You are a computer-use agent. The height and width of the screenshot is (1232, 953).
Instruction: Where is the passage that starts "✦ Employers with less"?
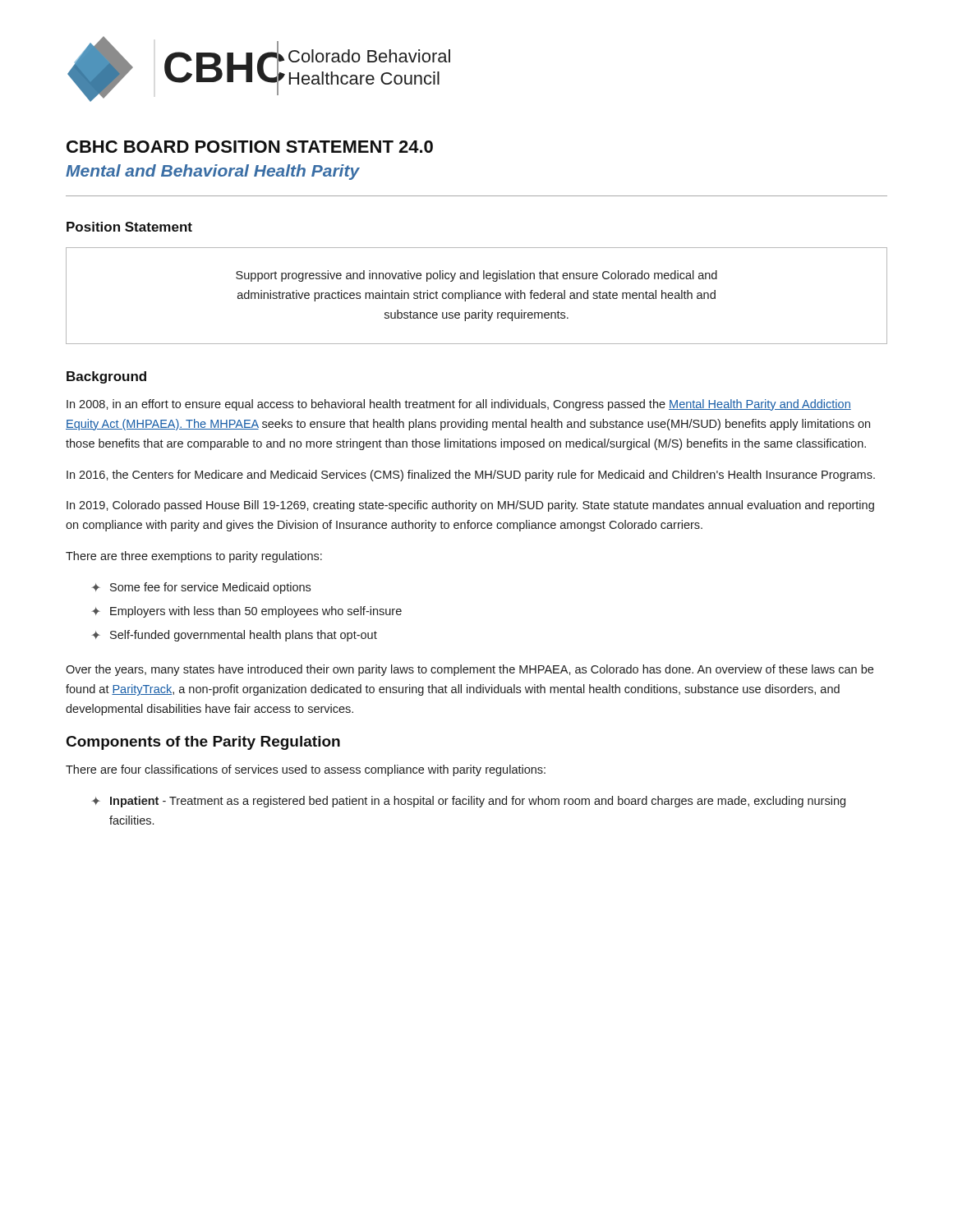click(246, 612)
